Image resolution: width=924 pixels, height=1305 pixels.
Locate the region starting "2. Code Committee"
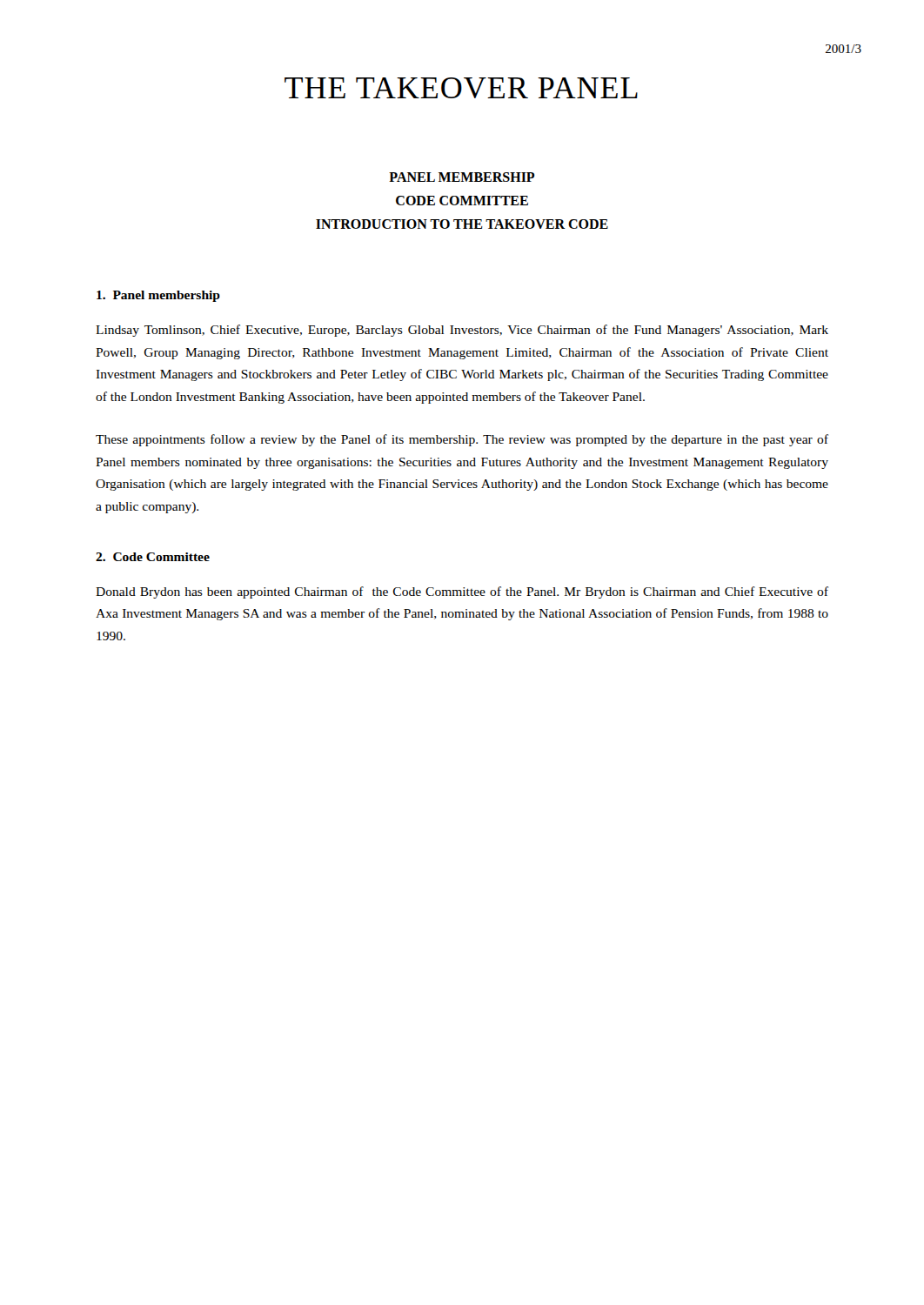coord(153,556)
